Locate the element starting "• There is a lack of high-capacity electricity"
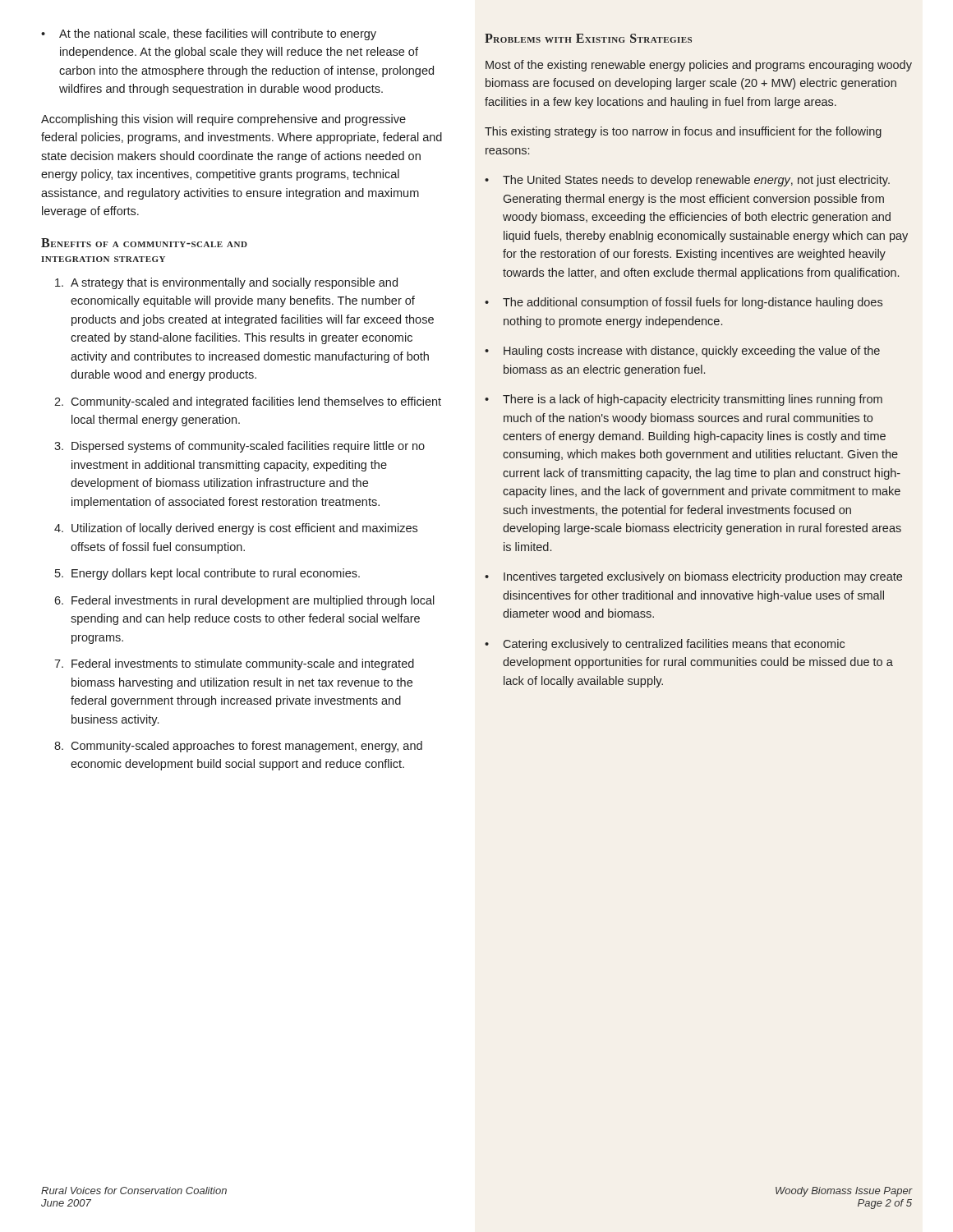 [698, 473]
